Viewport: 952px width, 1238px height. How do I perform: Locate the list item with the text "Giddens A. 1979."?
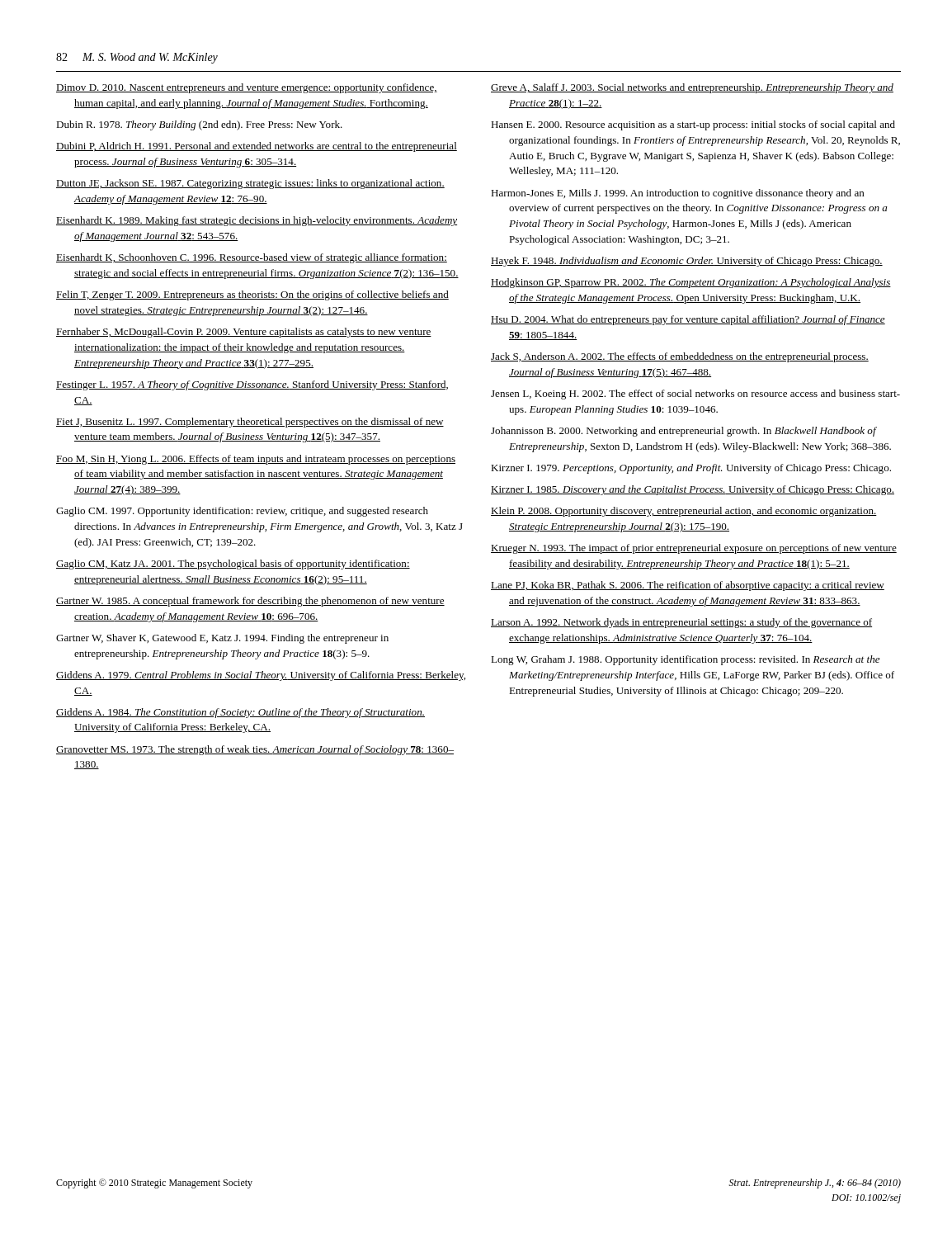point(261,682)
